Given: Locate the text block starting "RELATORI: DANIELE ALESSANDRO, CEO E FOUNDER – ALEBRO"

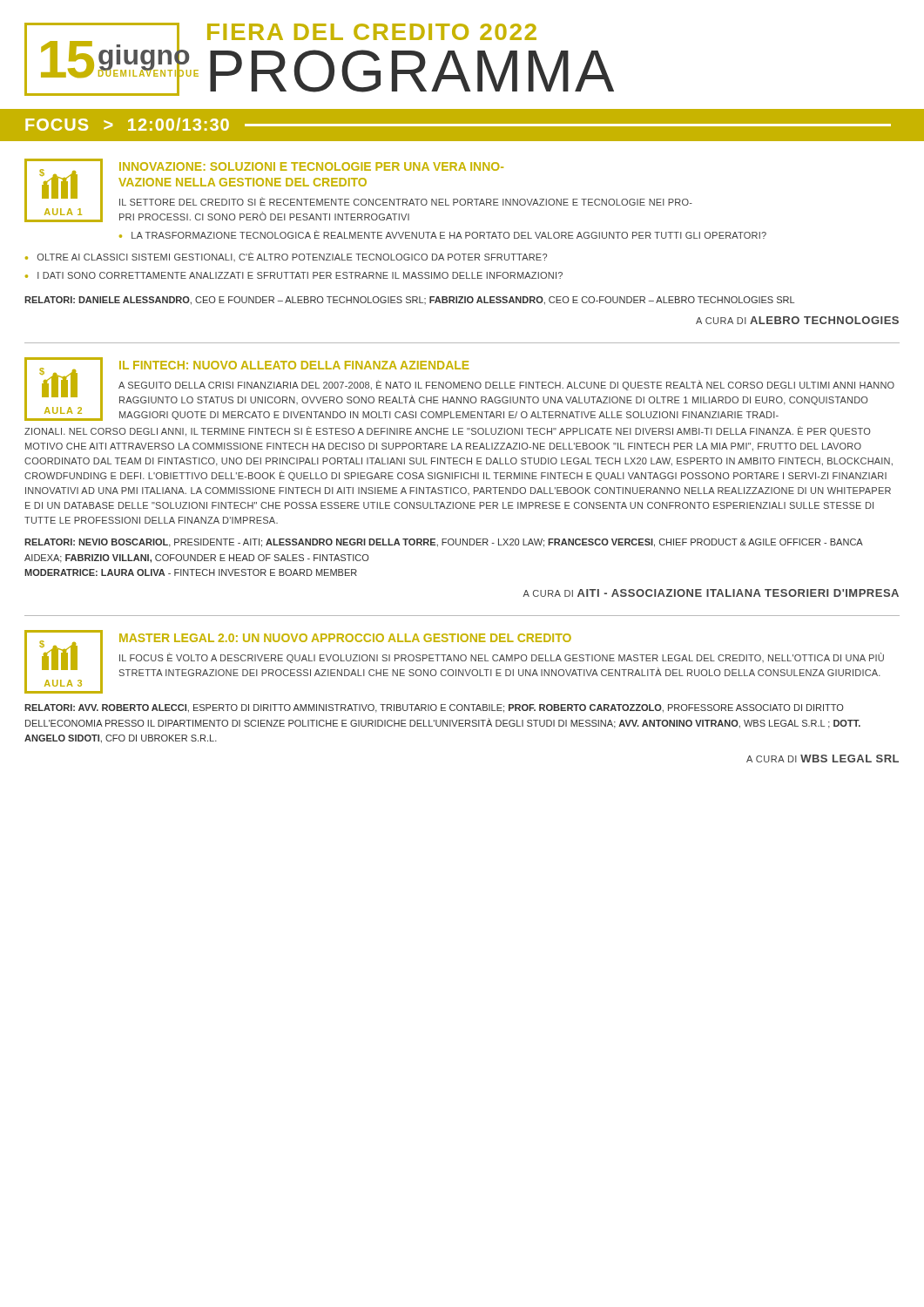Looking at the screenshot, I should (x=410, y=300).
